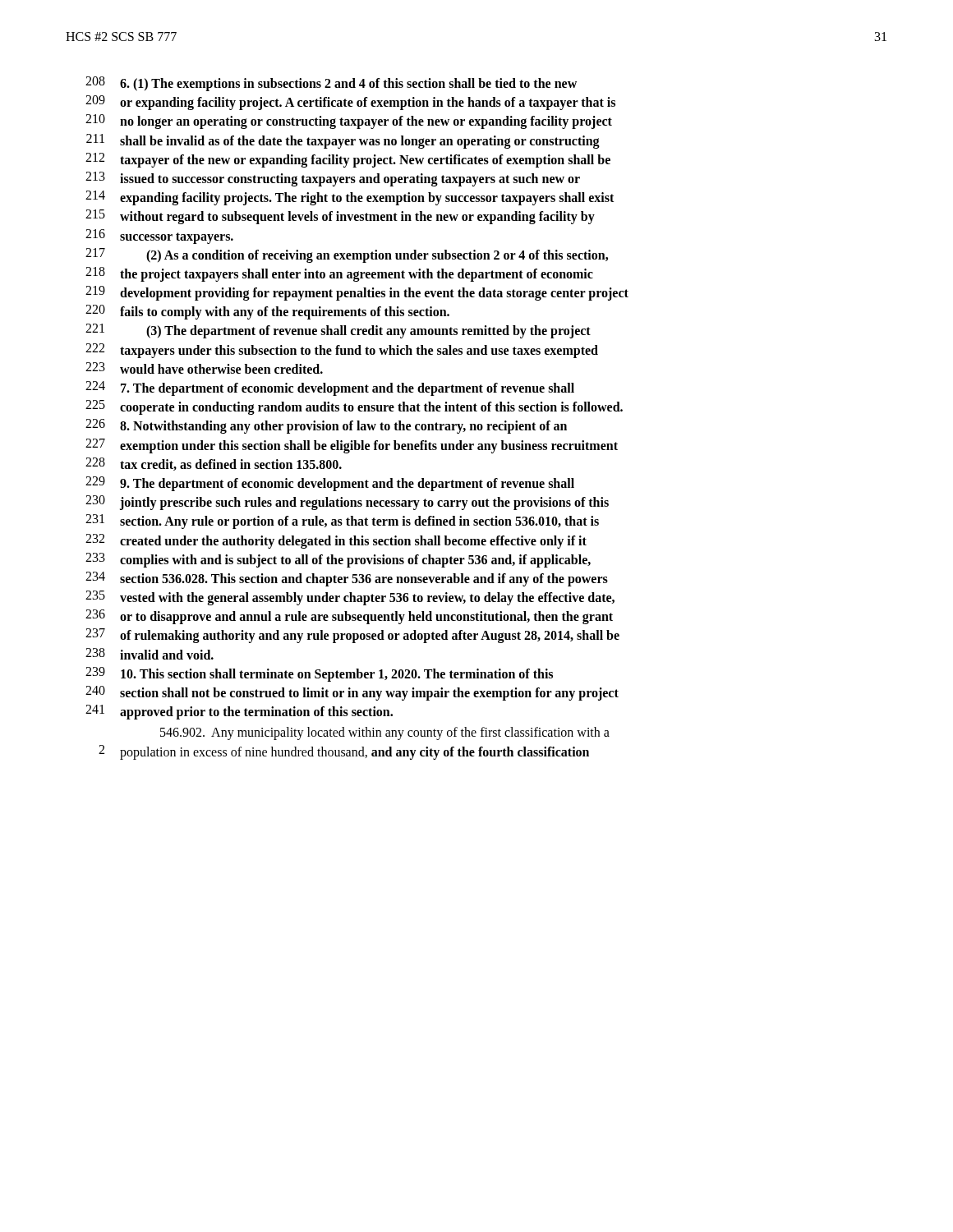Click on the list item with the text "227 exemption under this"
The image size is (953, 1232).
(x=476, y=445)
